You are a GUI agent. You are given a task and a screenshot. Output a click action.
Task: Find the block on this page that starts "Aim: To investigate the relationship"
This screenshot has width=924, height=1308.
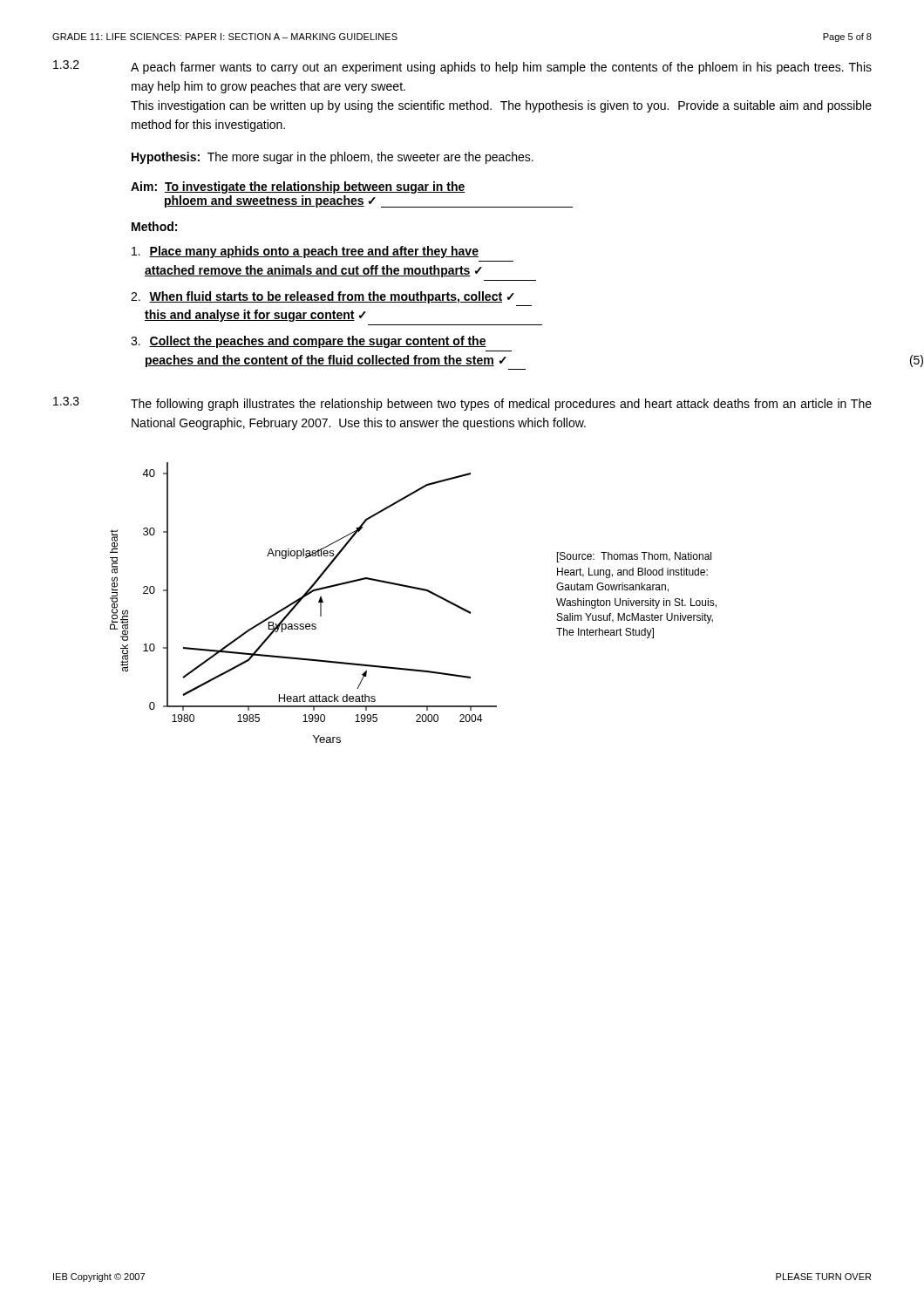click(x=298, y=187)
